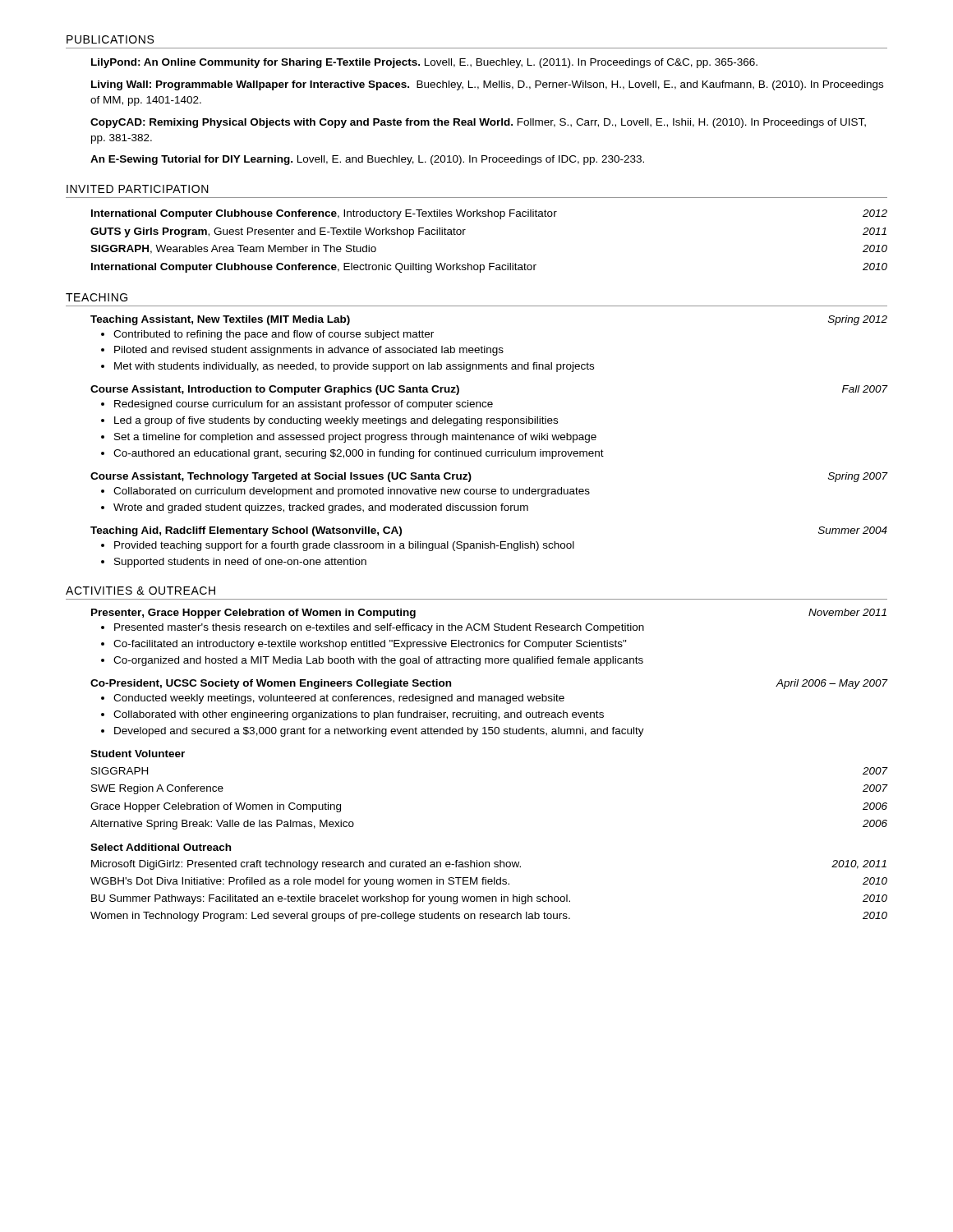This screenshot has width=953, height=1232.
Task: Locate the list item containing "CopyCAD: Remixing Physical"
Action: coord(479,129)
